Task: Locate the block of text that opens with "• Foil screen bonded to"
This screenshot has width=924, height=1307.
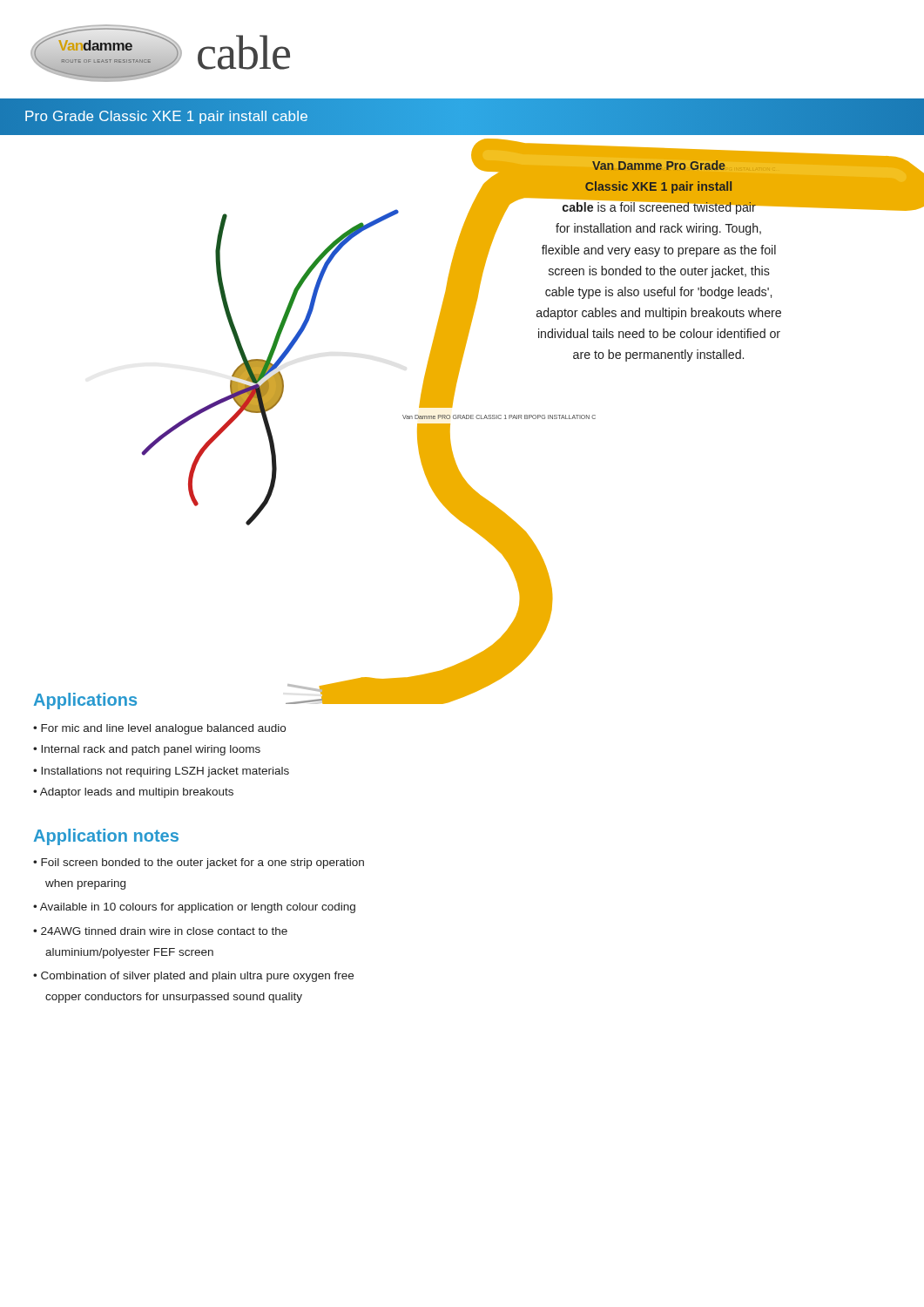Action: [212, 929]
